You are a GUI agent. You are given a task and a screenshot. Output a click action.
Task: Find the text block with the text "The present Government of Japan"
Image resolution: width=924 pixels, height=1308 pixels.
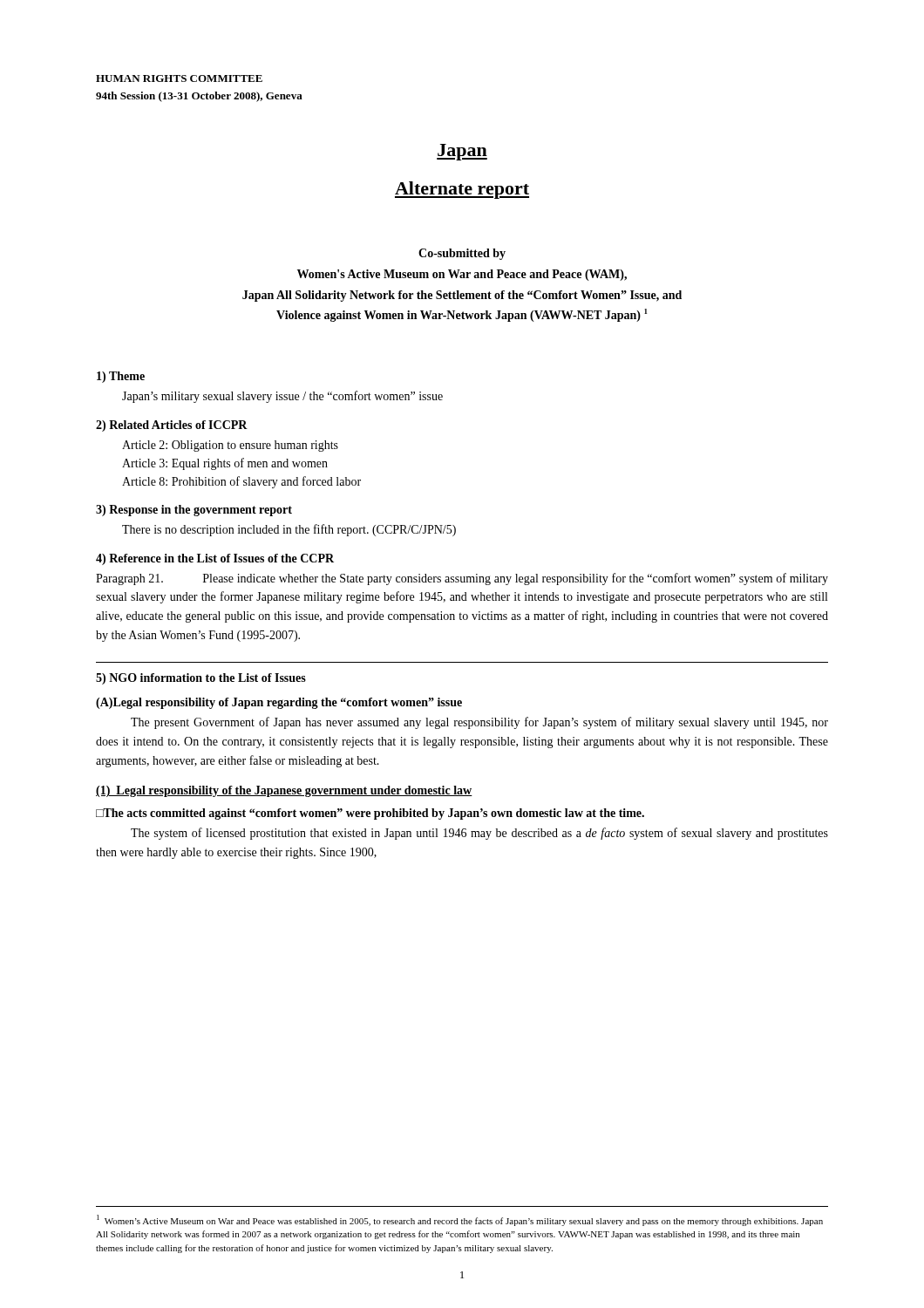point(462,742)
